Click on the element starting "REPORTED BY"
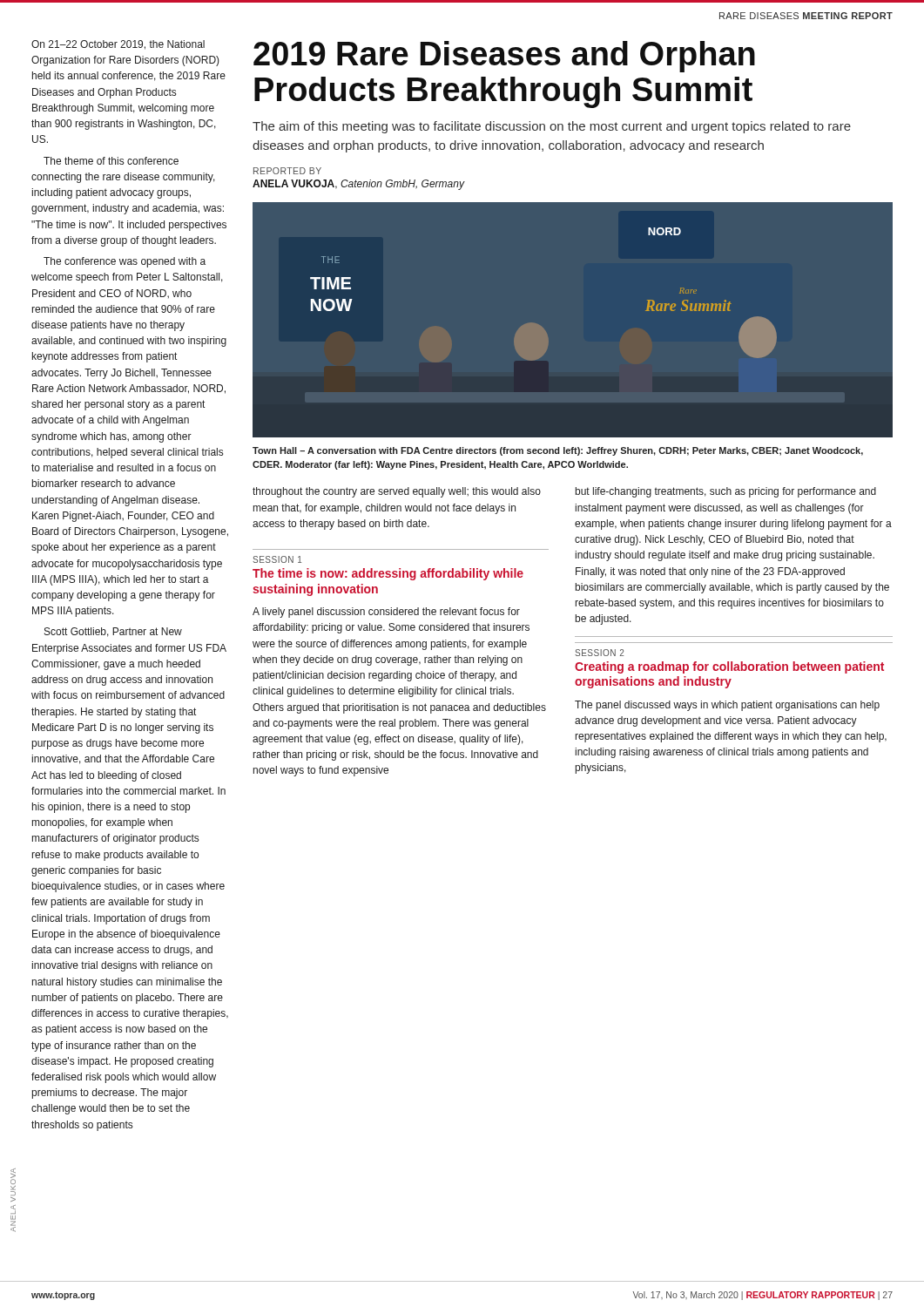 287,170
